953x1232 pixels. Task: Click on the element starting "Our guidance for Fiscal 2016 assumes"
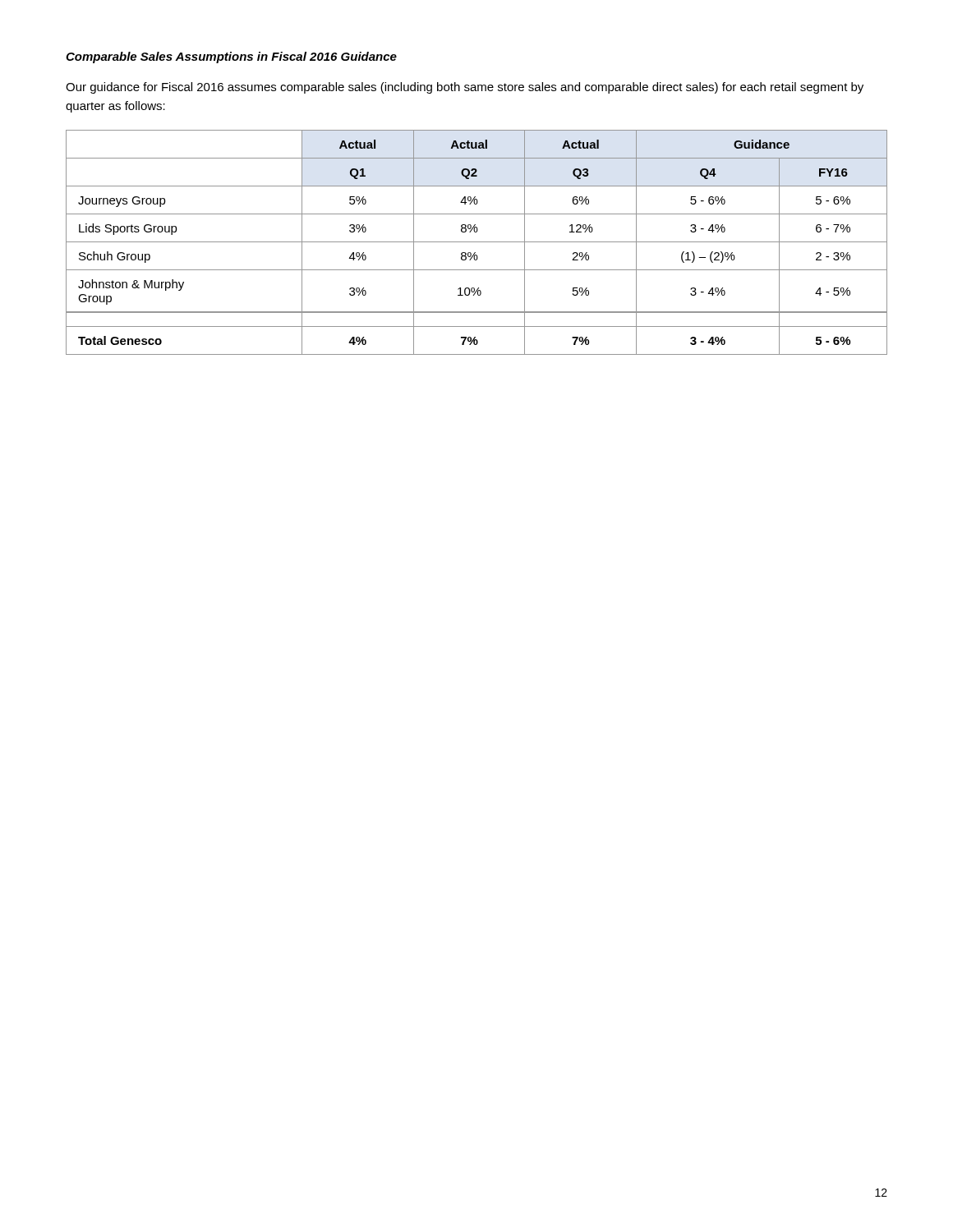click(465, 96)
